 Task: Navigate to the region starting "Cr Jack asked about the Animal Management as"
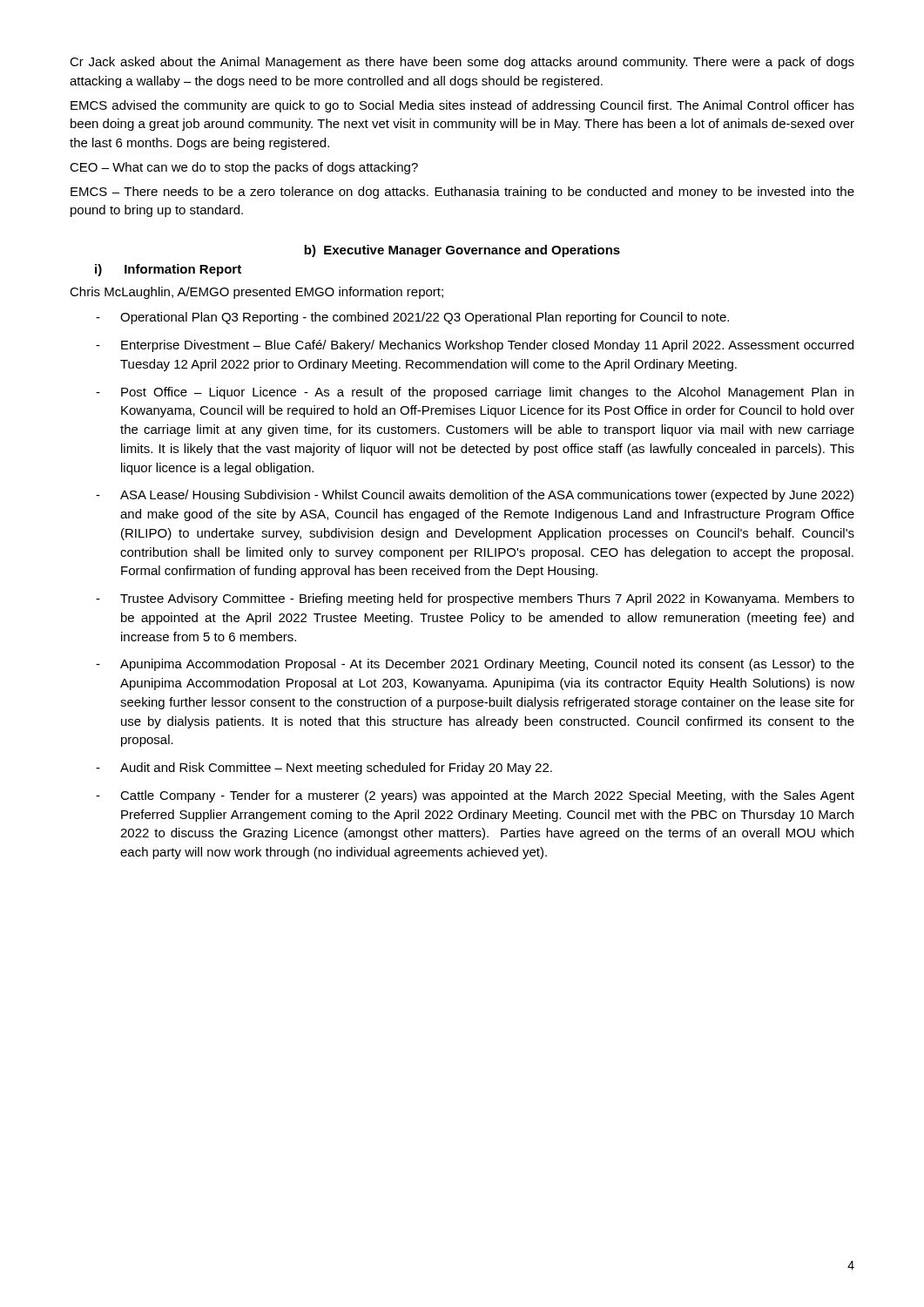coord(462,71)
